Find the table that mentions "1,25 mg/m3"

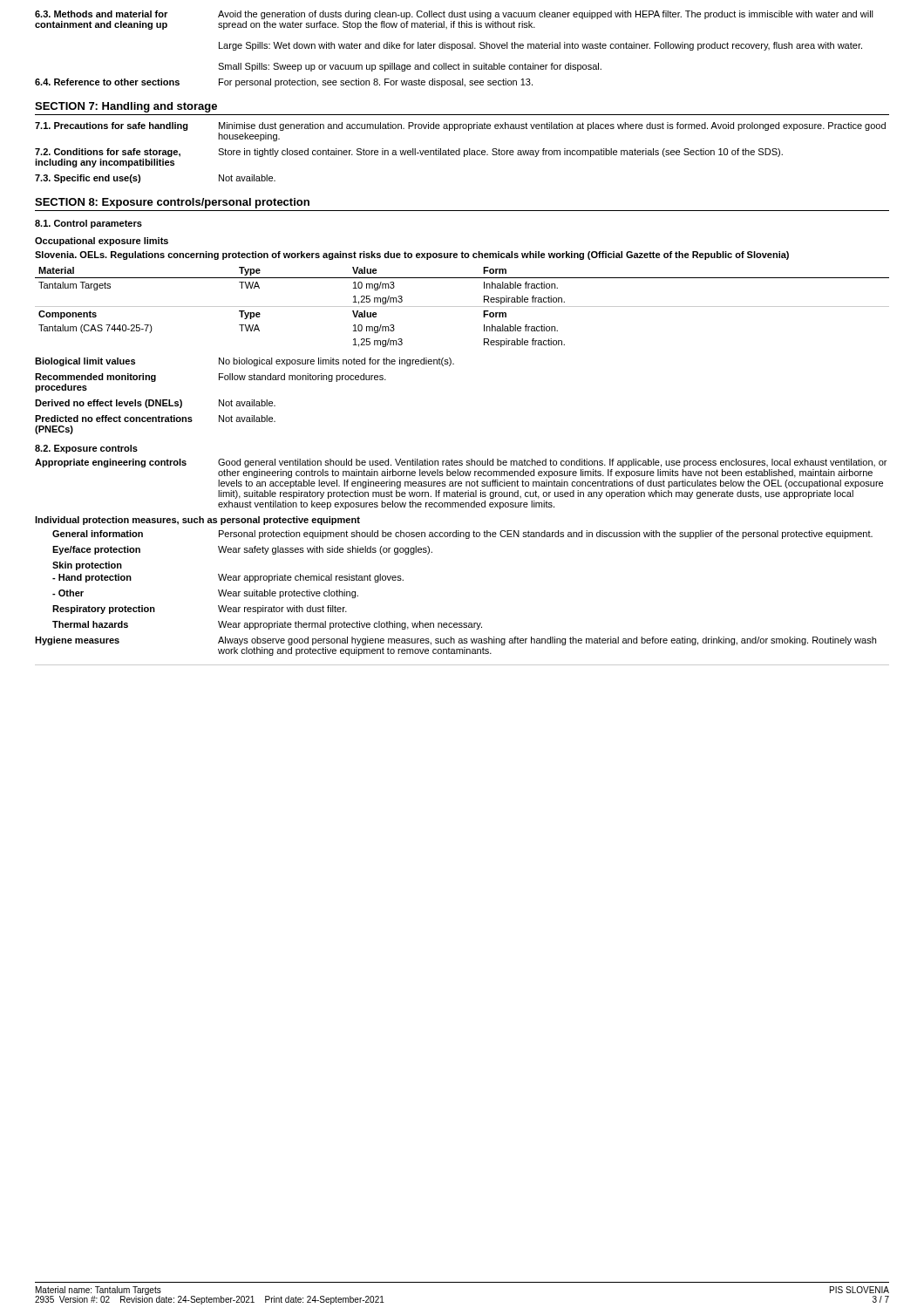click(462, 306)
